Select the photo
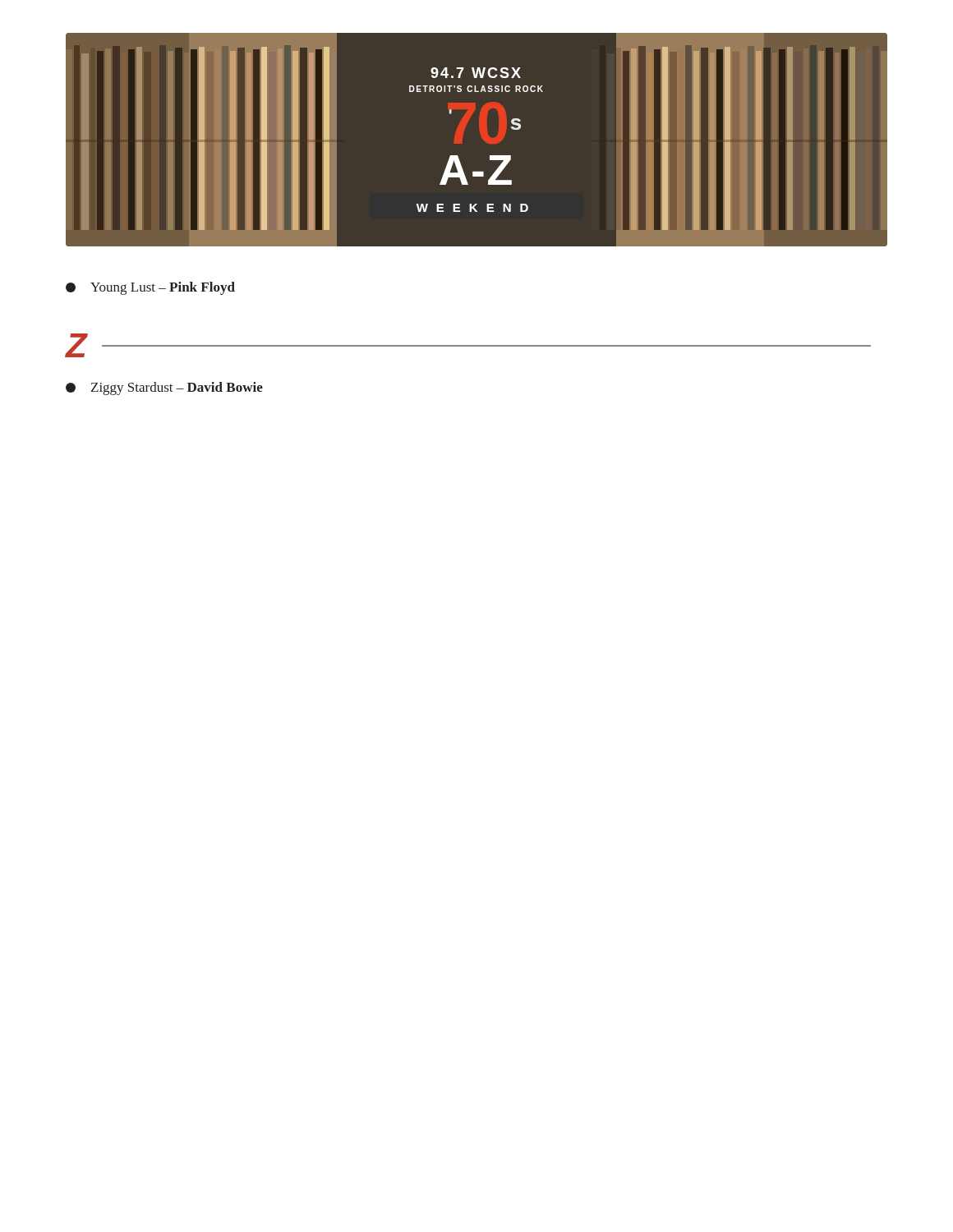 coord(476,140)
